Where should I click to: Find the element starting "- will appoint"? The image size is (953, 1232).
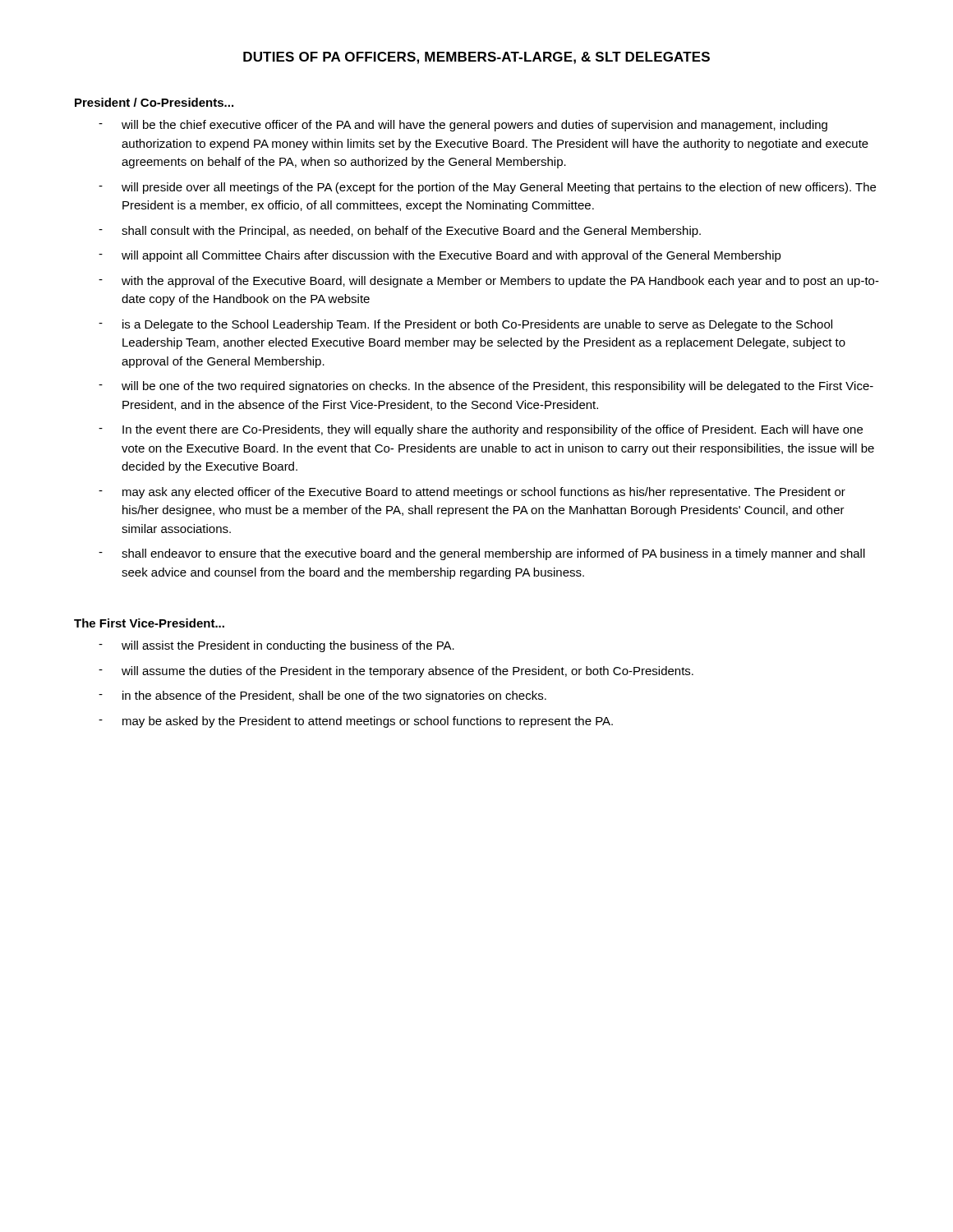[x=489, y=256]
